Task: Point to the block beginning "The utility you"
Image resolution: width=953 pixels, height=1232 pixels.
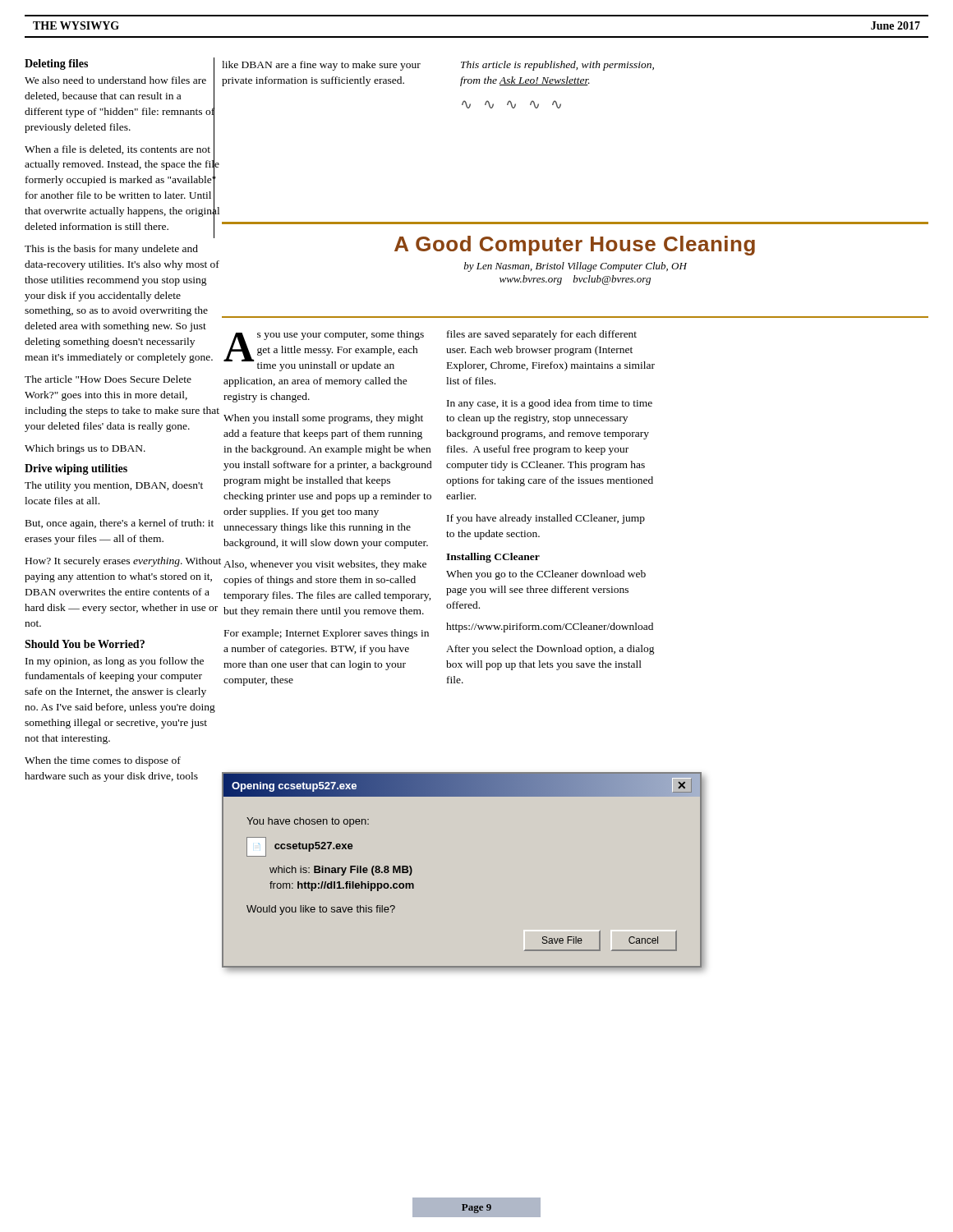Action: point(123,494)
